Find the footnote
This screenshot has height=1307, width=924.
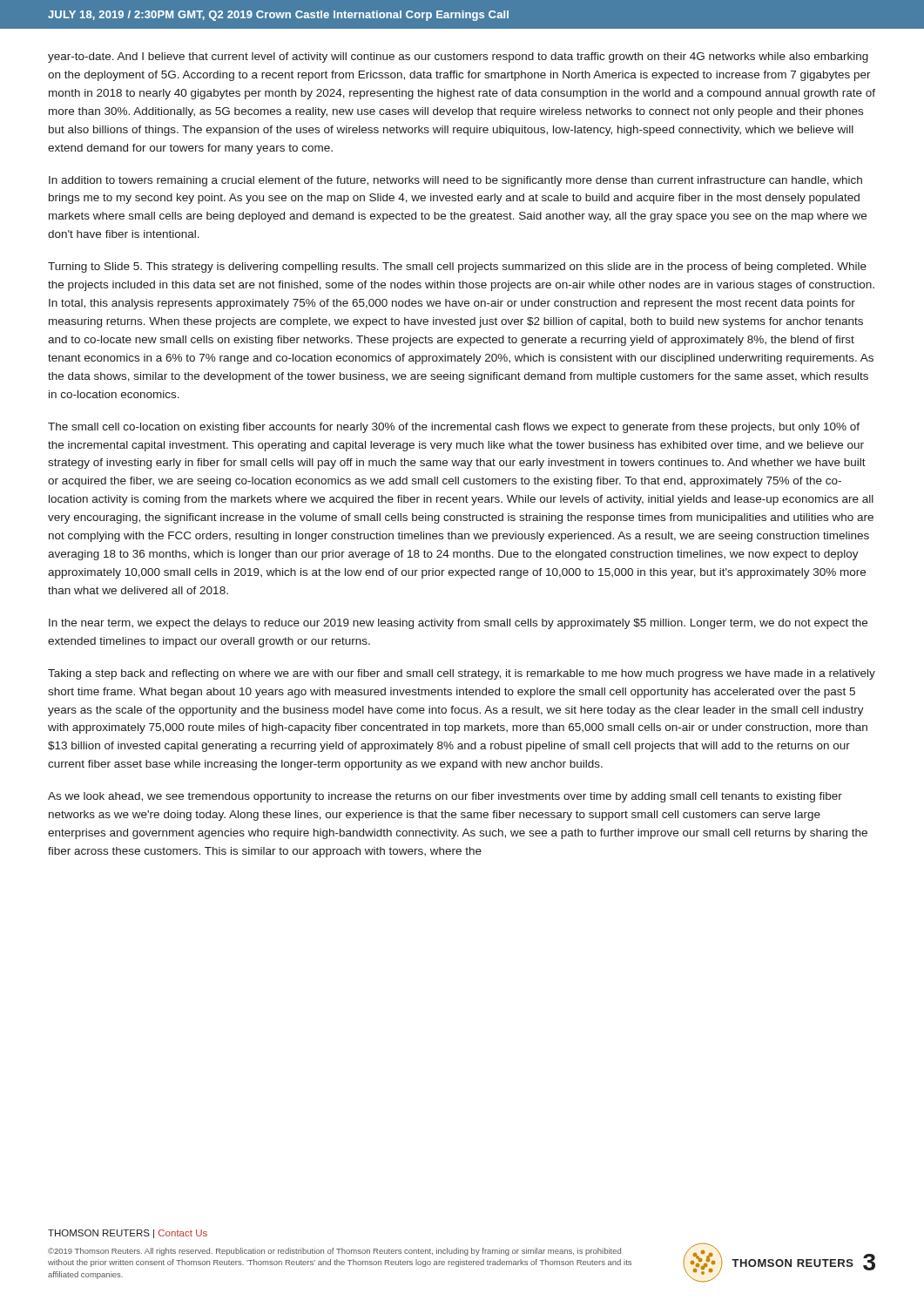click(340, 1262)
